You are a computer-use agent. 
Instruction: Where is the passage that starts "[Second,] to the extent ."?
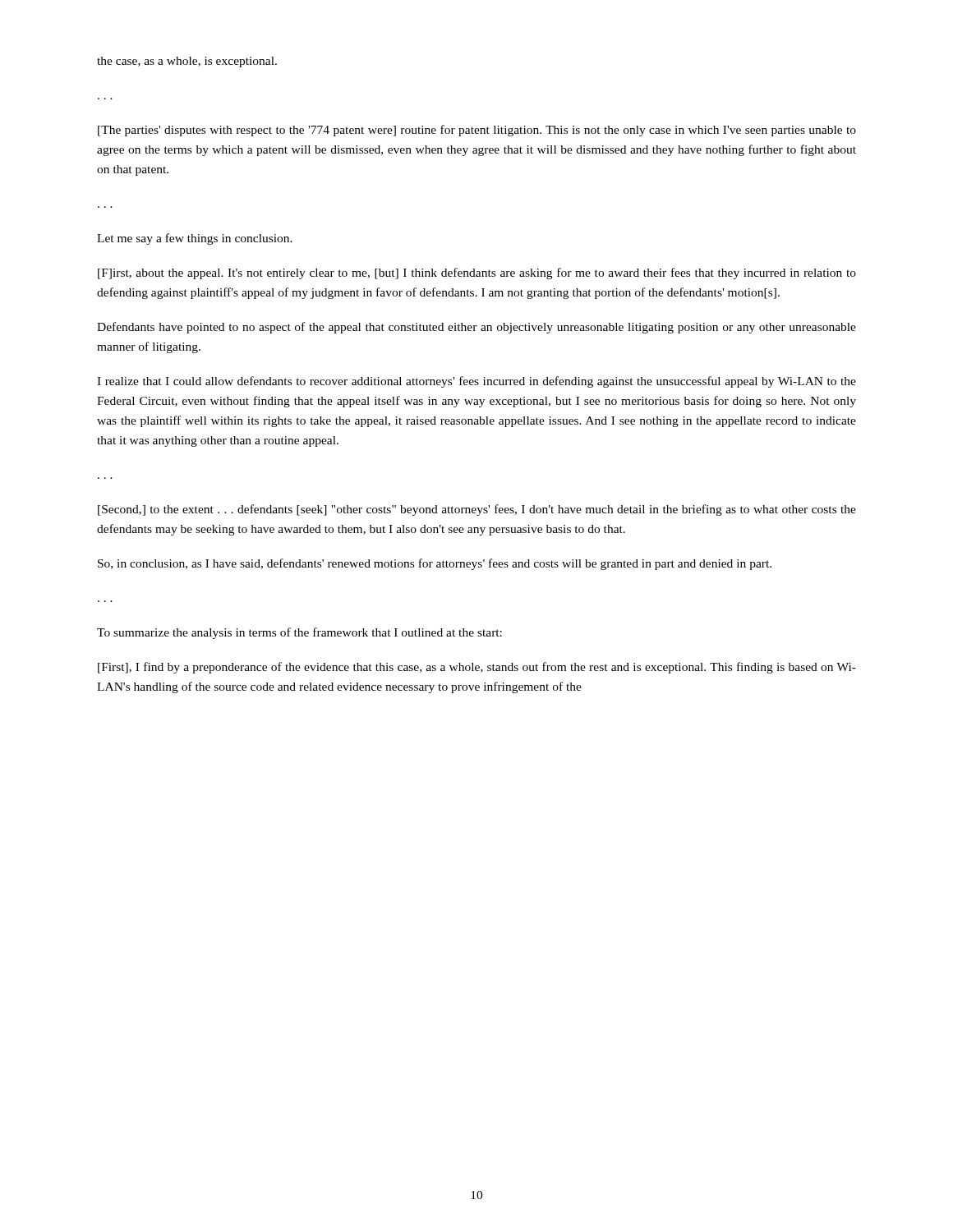(476, 519)
